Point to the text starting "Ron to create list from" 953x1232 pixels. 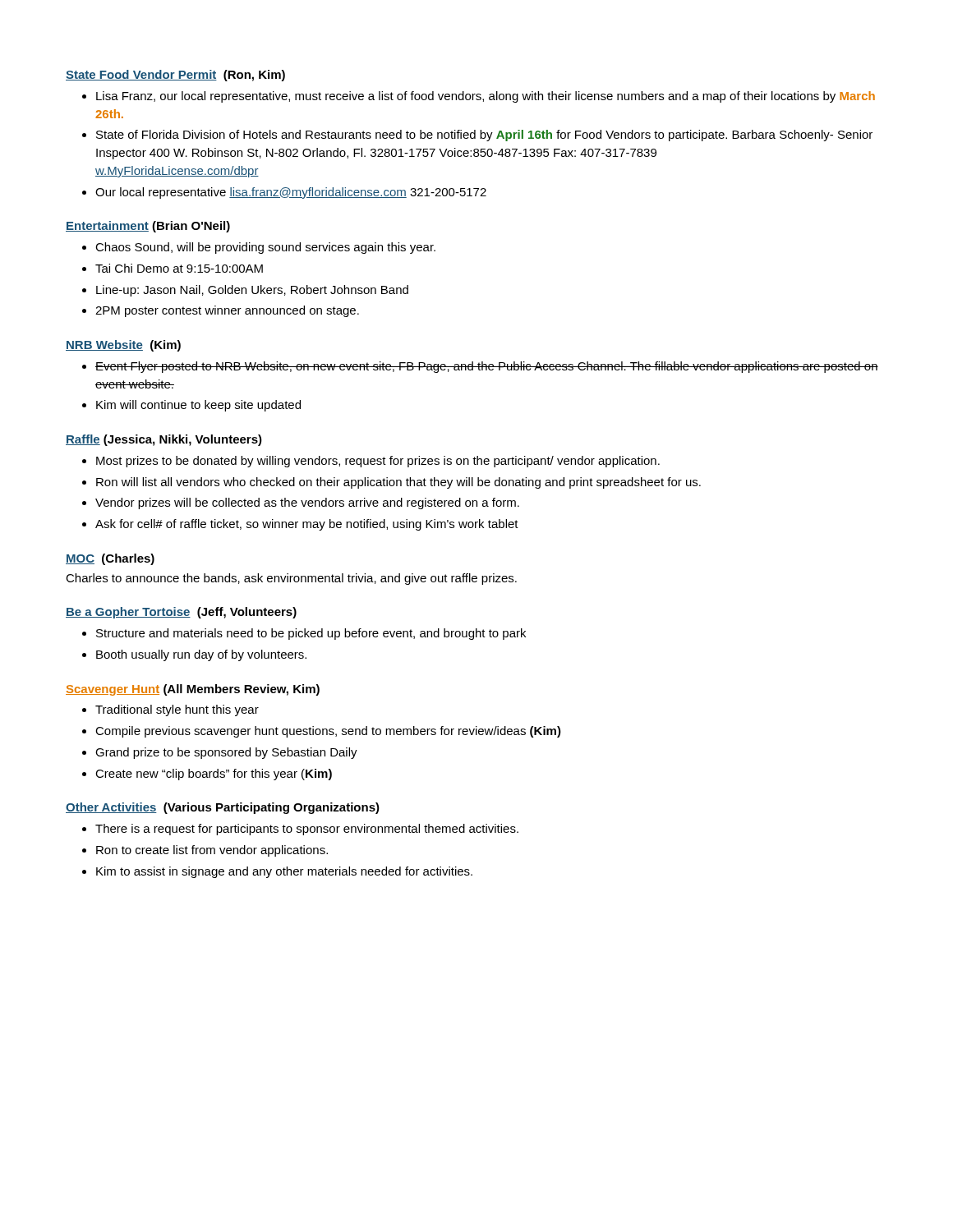[212, 849]
